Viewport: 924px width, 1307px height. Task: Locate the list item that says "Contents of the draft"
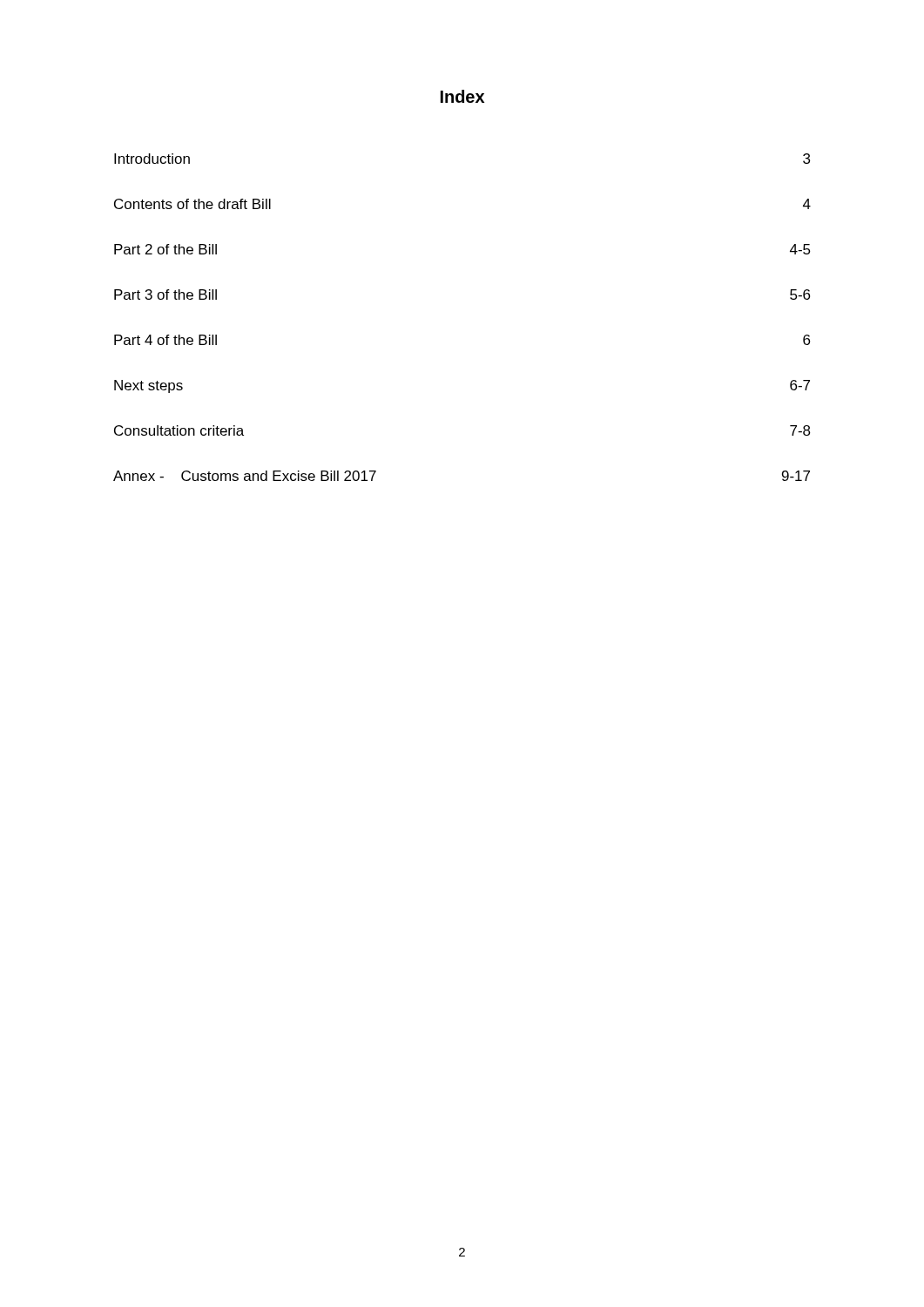tap(199, 203)
